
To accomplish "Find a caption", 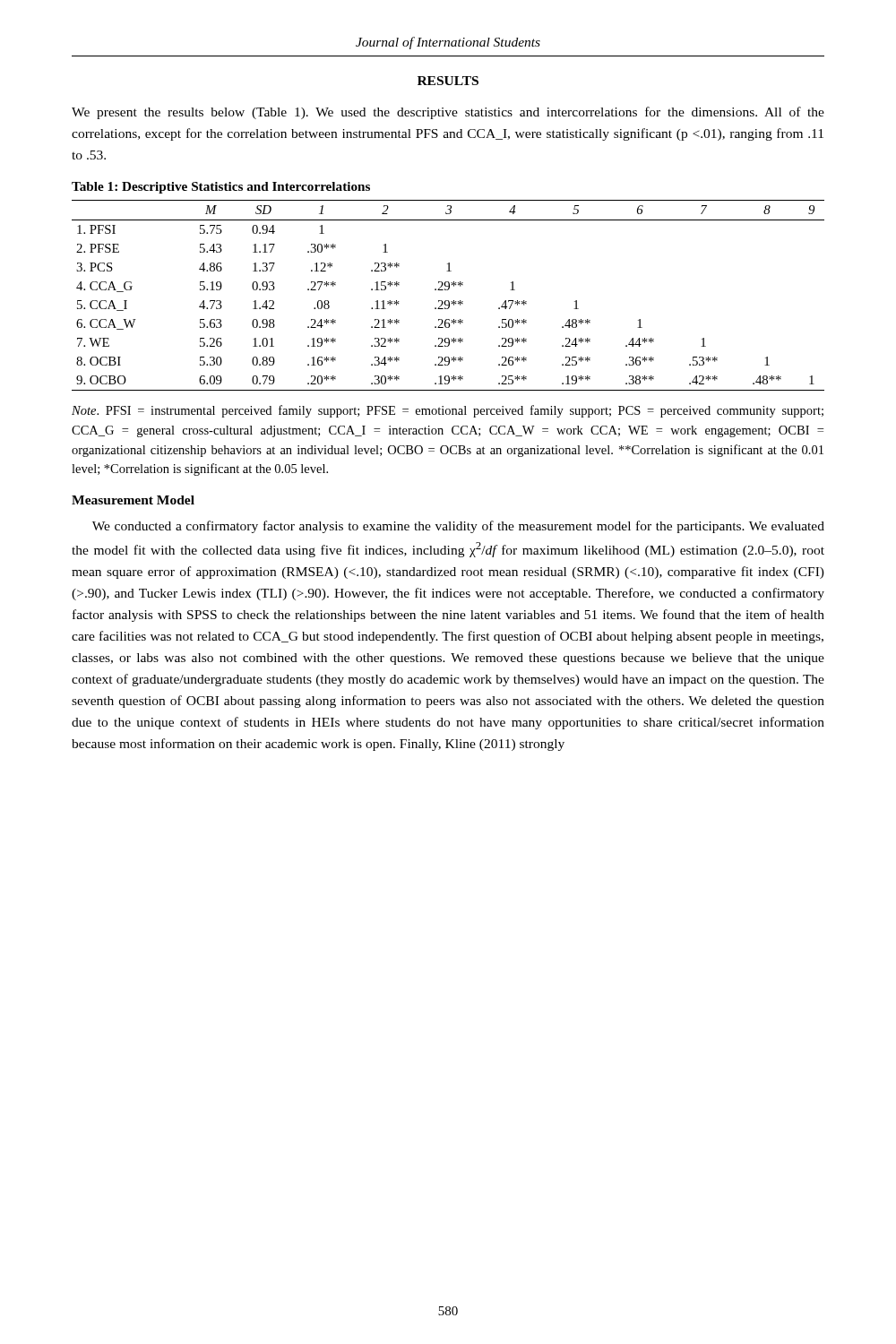I will pos(221,186).
